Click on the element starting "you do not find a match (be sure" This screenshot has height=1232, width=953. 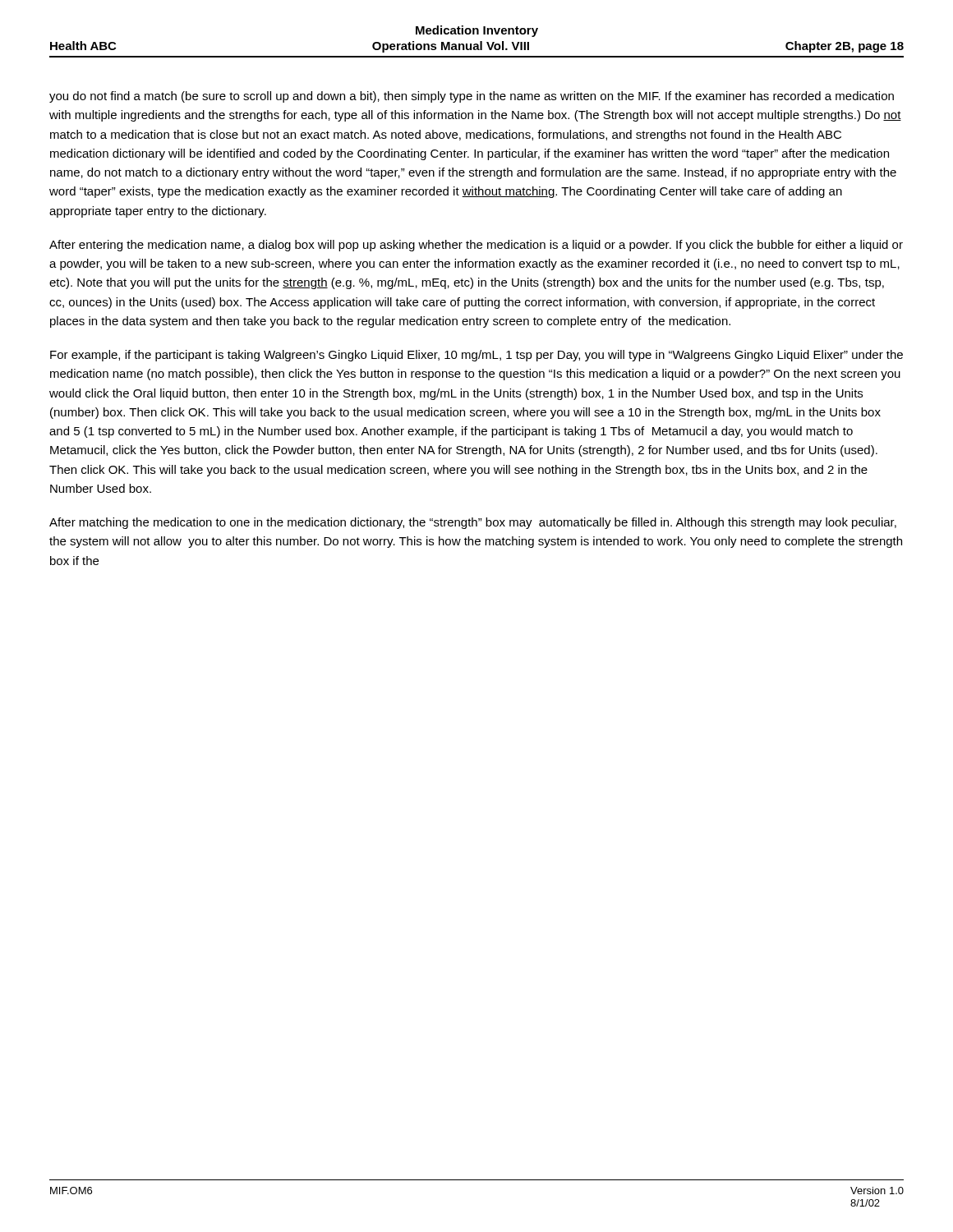pos(475,153)
